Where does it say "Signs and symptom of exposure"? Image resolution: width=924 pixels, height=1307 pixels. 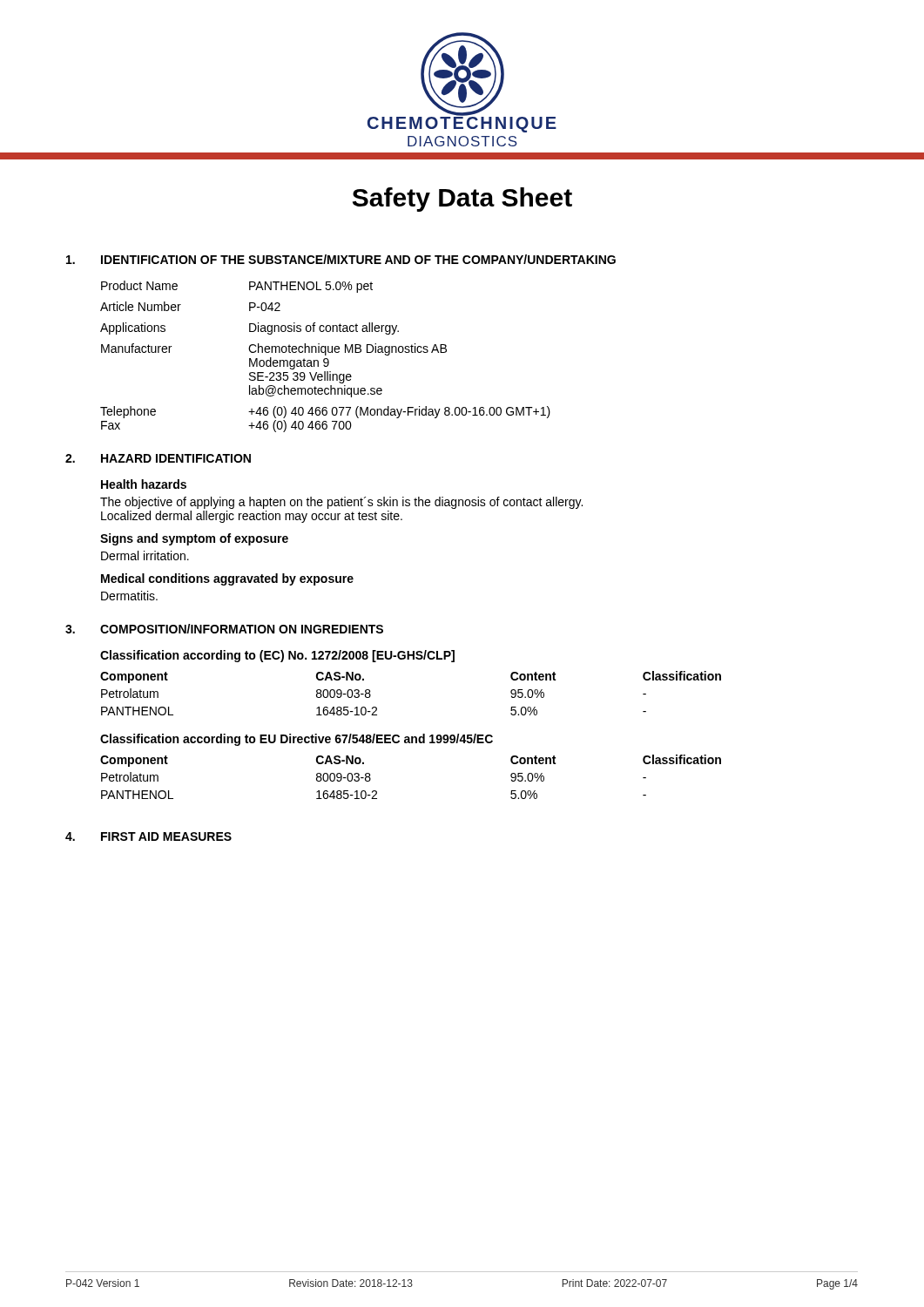click(194, 538)
